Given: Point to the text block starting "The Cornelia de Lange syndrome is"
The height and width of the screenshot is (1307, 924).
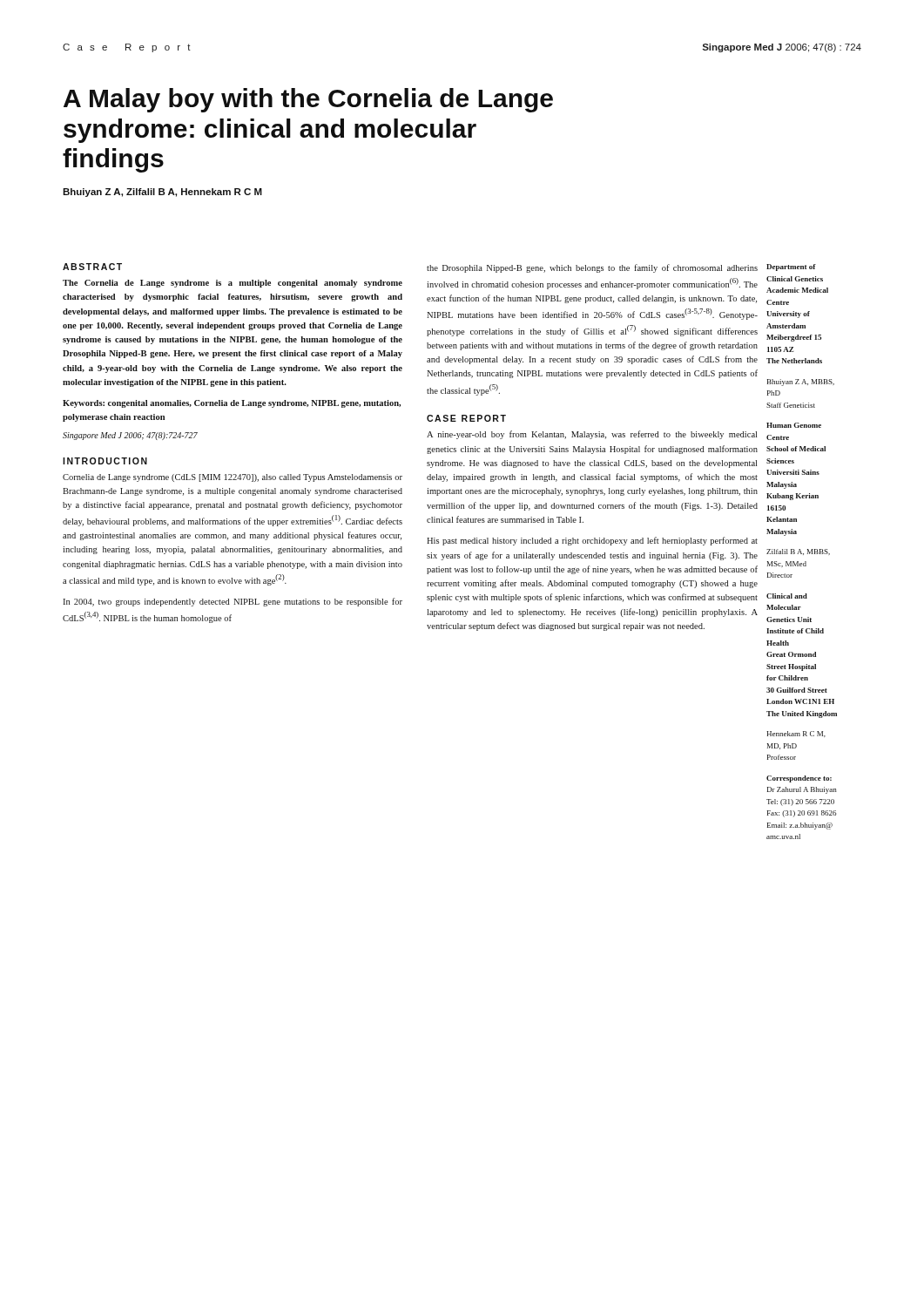Looking at the screenshot, I should (x=233, y=332).
